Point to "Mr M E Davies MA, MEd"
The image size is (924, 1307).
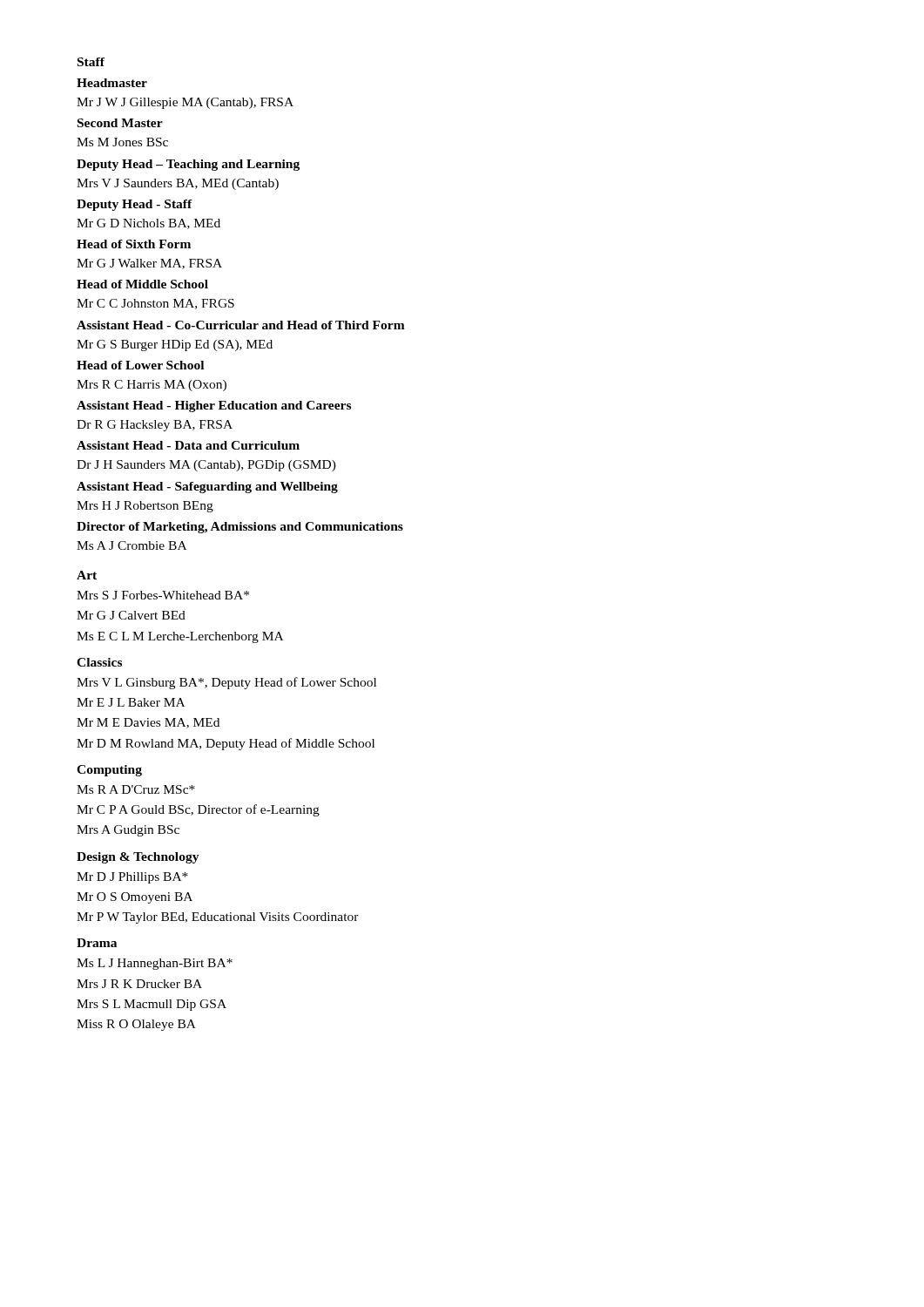coord(148,722)
